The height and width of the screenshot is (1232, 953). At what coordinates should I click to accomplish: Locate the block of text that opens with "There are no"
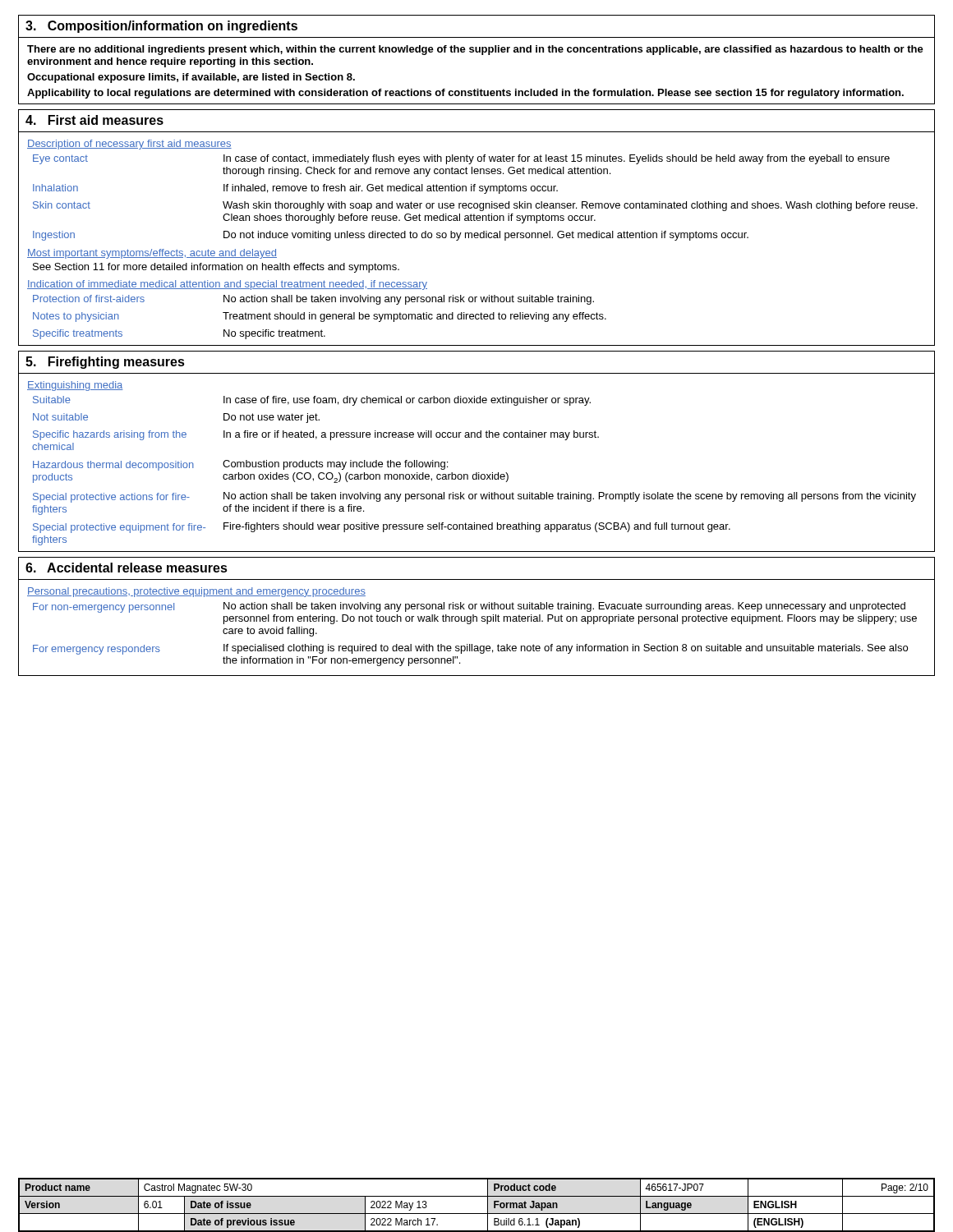[x=475, y=55]
